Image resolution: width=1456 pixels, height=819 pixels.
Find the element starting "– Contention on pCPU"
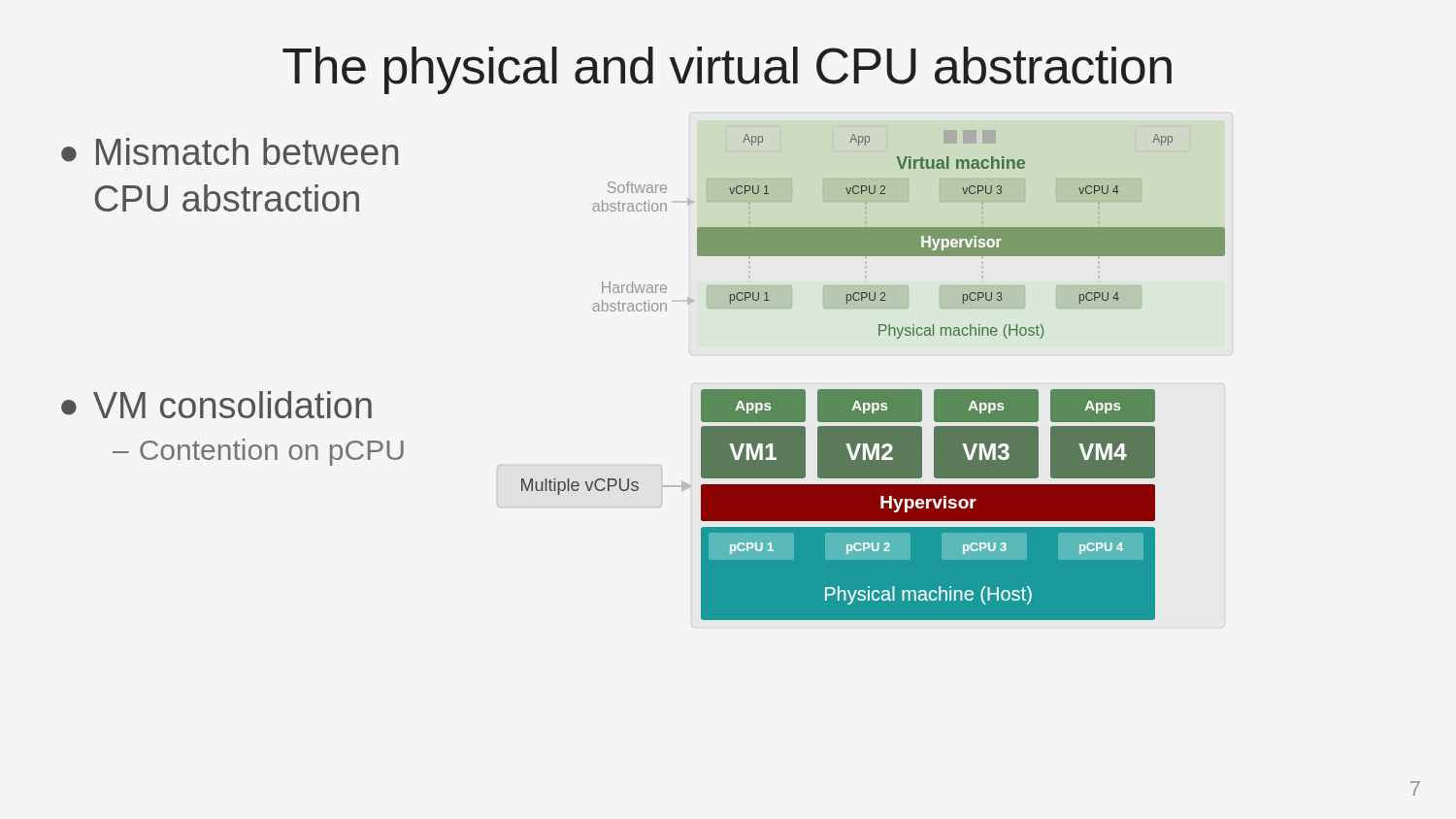pyautogui.click(x=259, y=450)
